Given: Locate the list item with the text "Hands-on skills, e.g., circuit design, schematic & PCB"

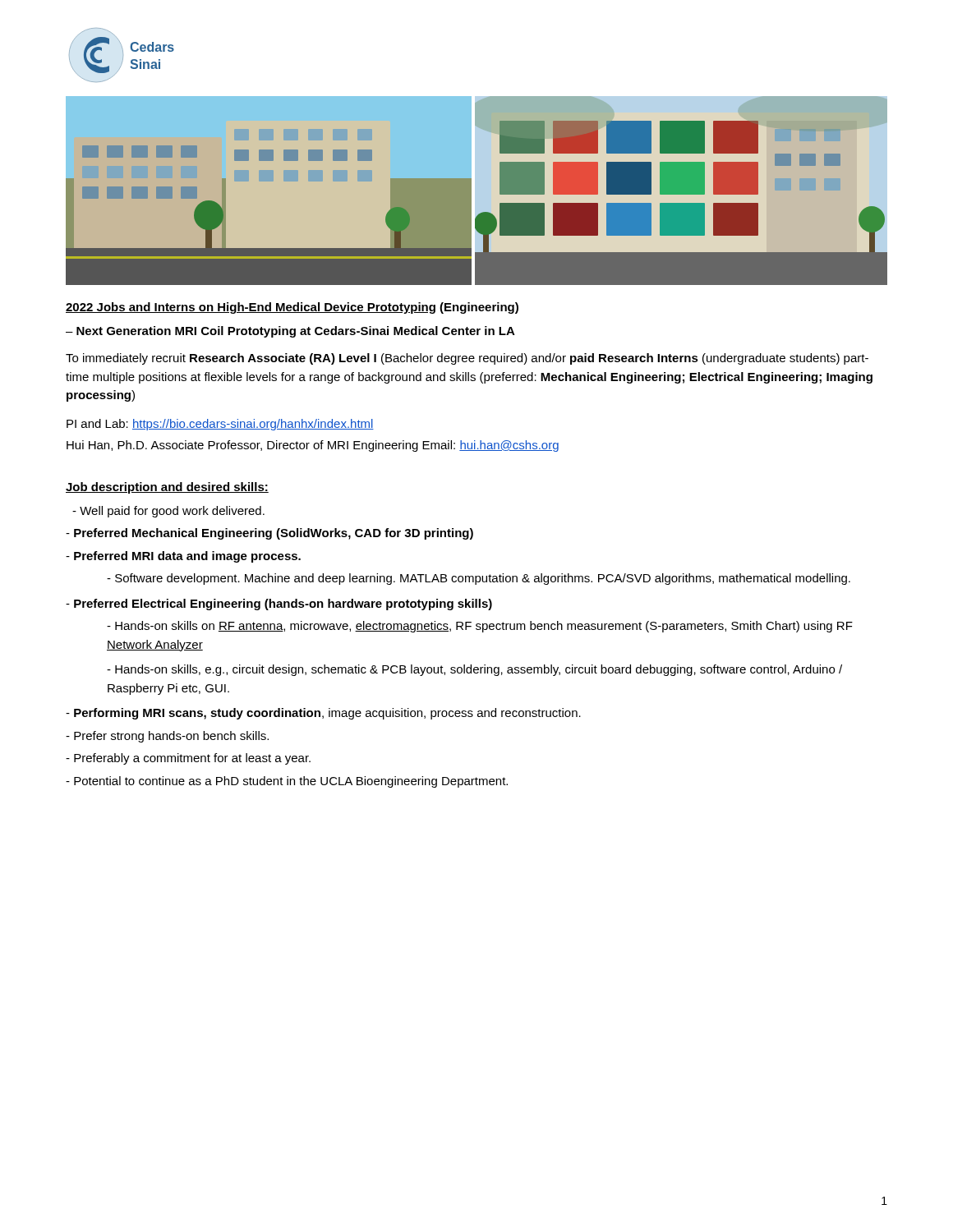Looking at the screenshot, I should [x=475, y=678].
